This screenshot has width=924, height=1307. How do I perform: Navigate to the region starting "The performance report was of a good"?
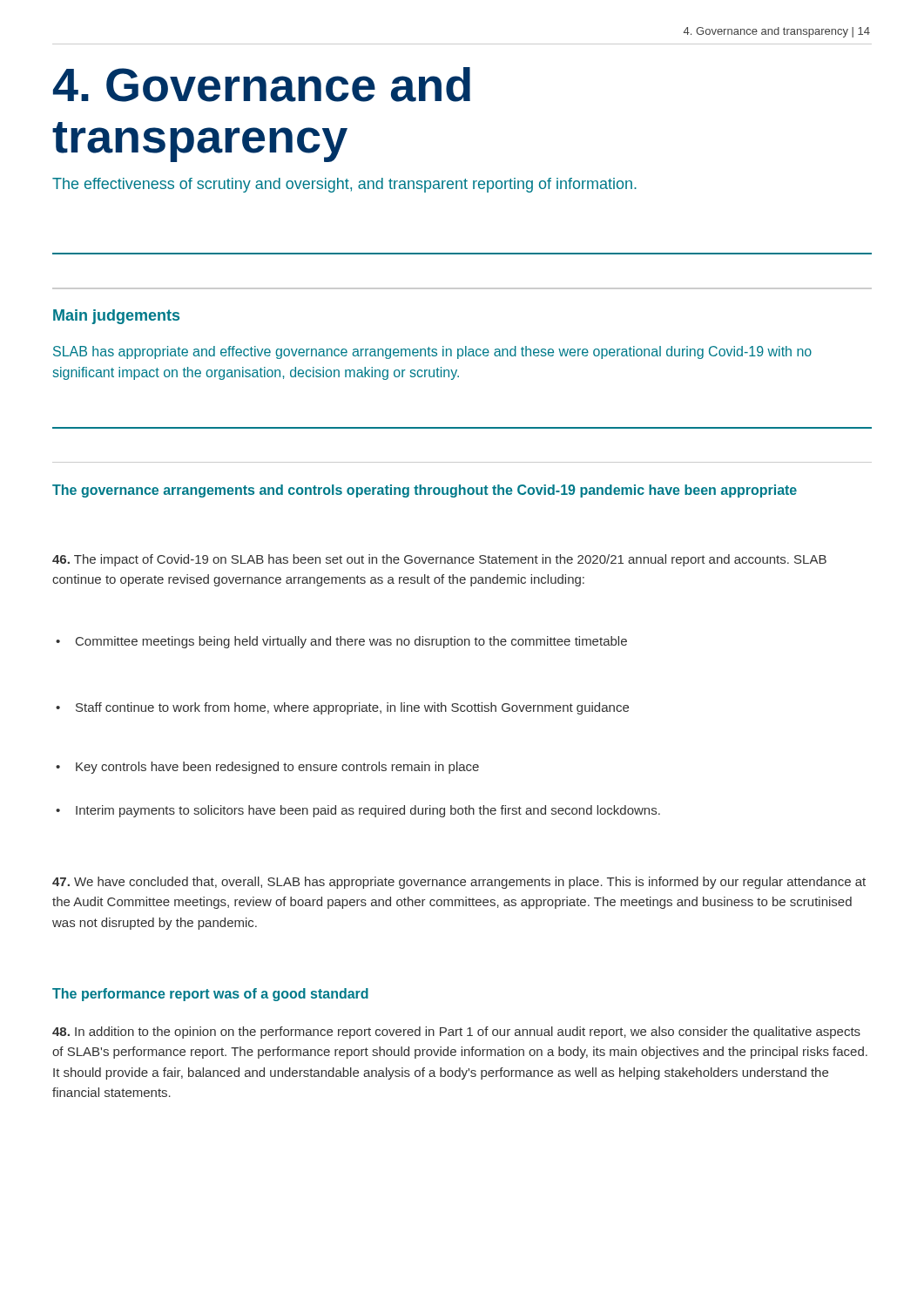[211, 994]
